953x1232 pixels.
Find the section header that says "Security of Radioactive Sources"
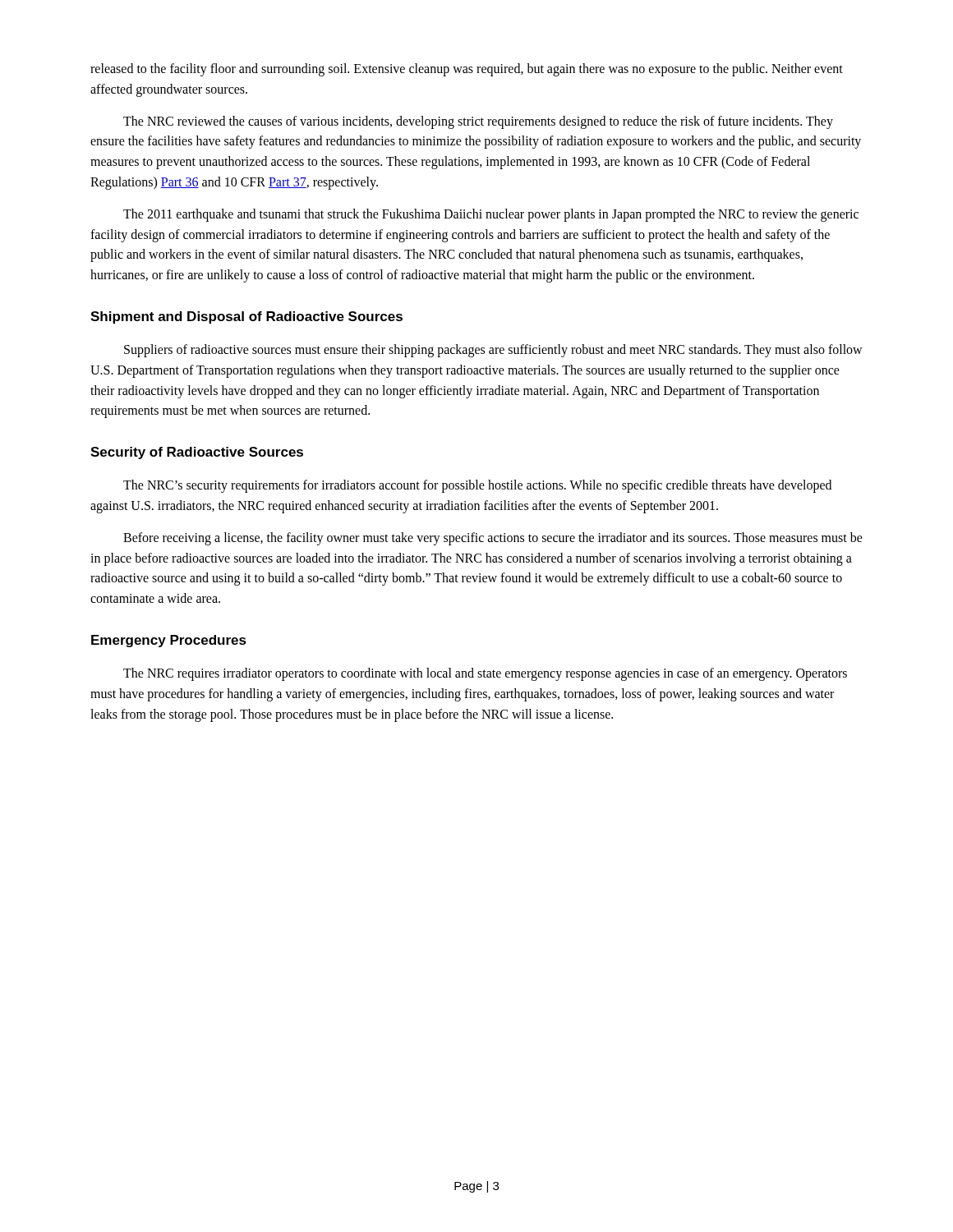click(197, 452)
